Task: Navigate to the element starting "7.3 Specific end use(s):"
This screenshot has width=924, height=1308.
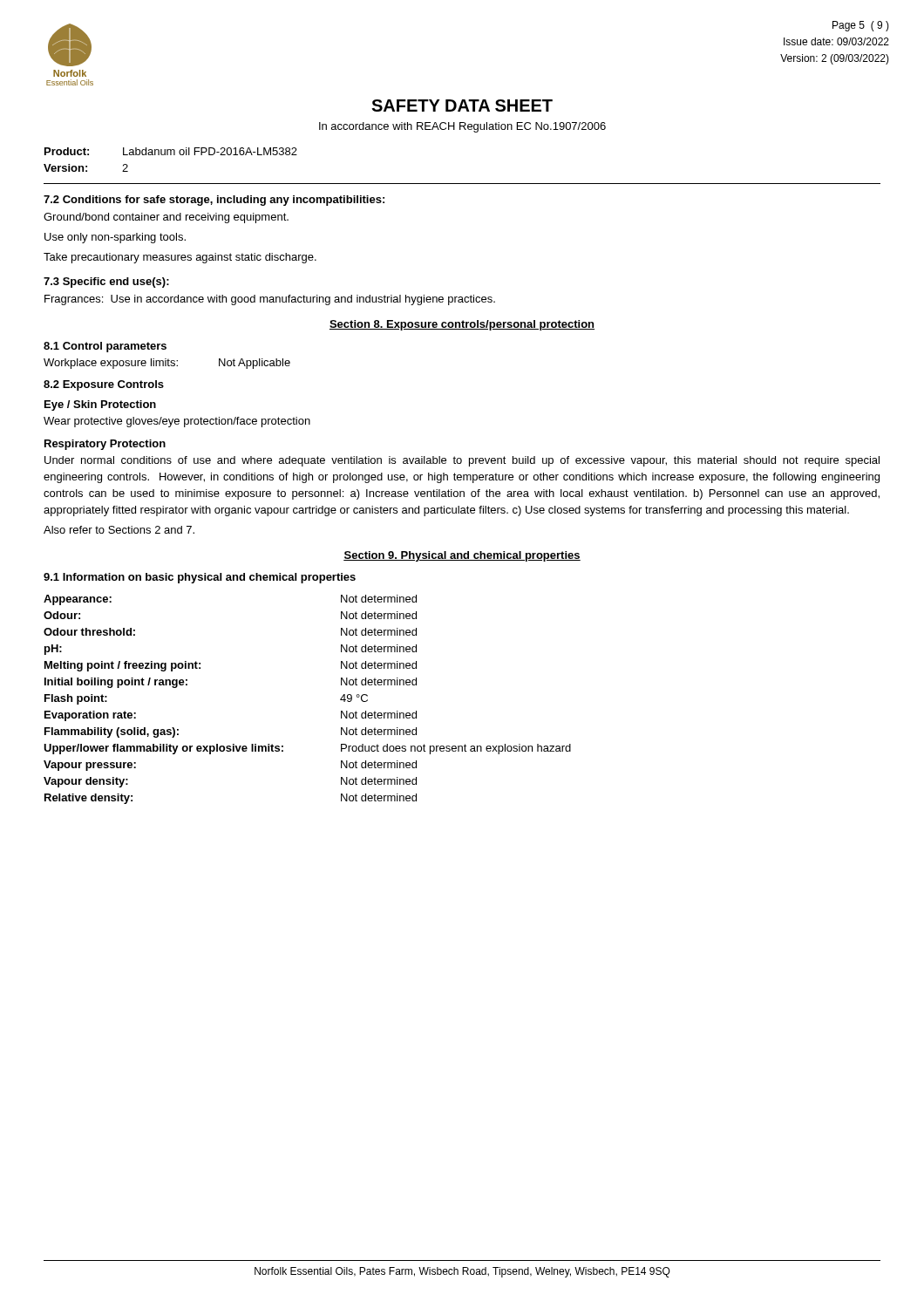Action: pos(107,281)
